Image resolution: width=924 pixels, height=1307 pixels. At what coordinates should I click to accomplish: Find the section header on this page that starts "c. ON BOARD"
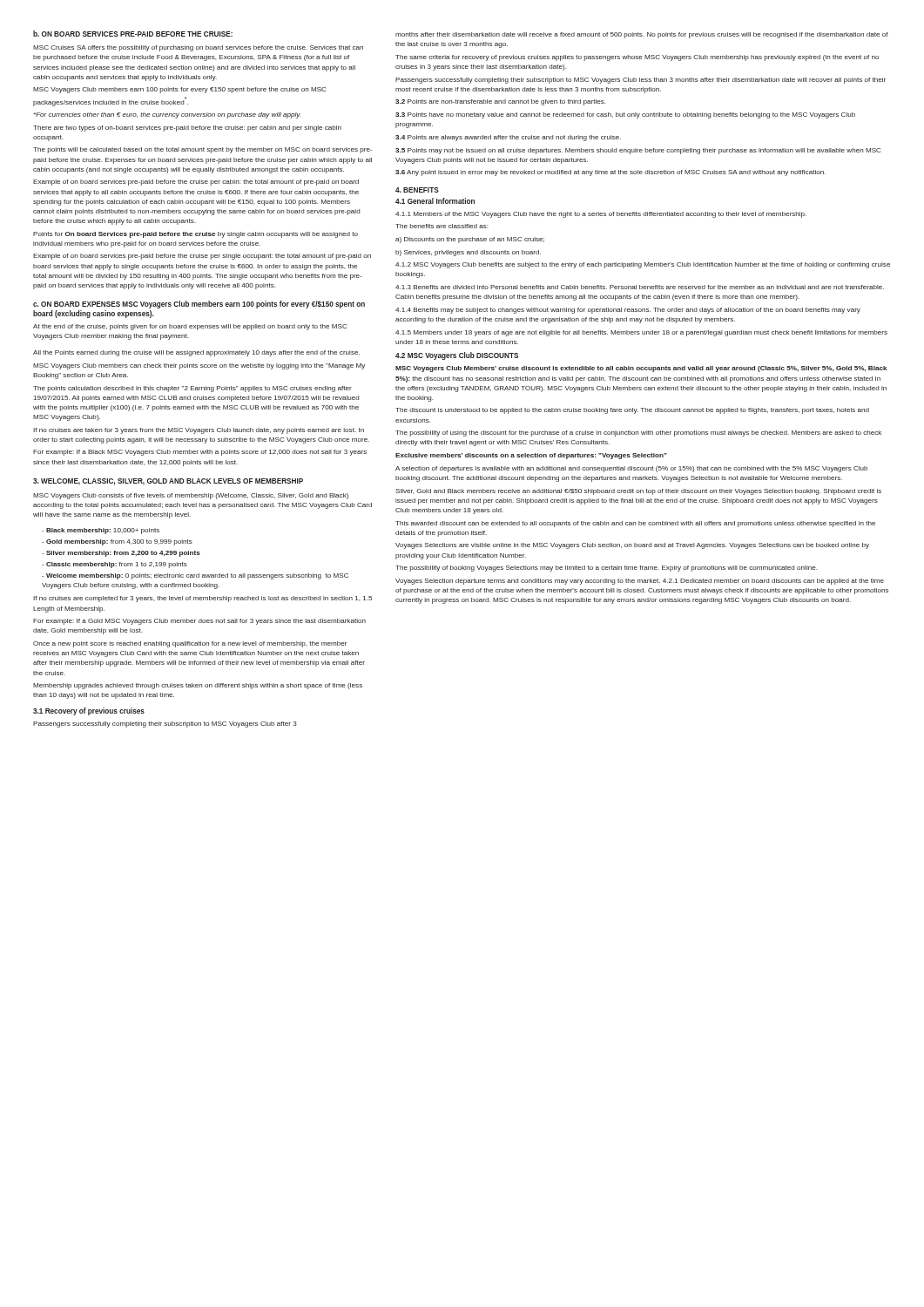coord(199,309)
